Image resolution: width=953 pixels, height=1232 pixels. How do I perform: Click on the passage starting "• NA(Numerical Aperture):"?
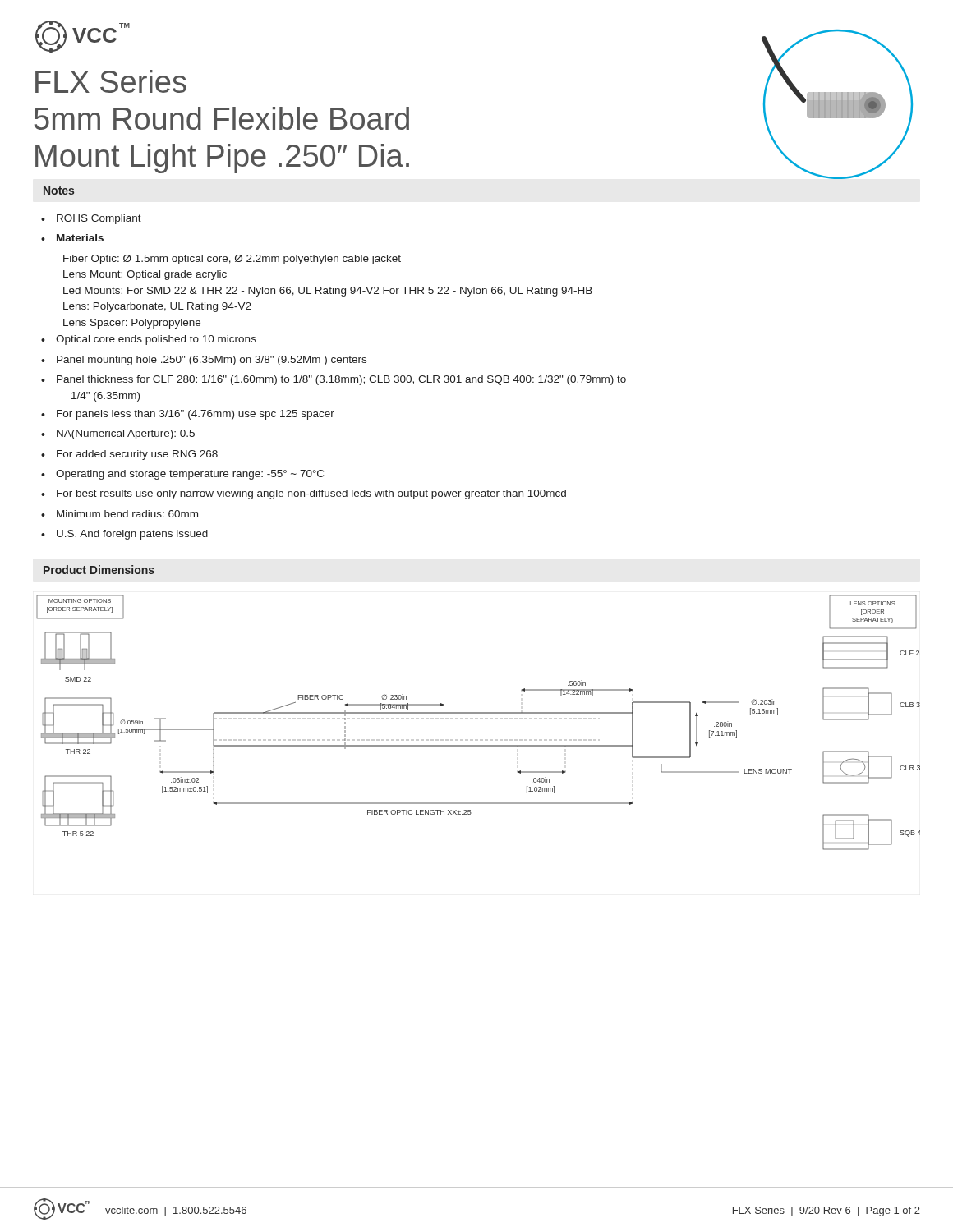[118, 435]
